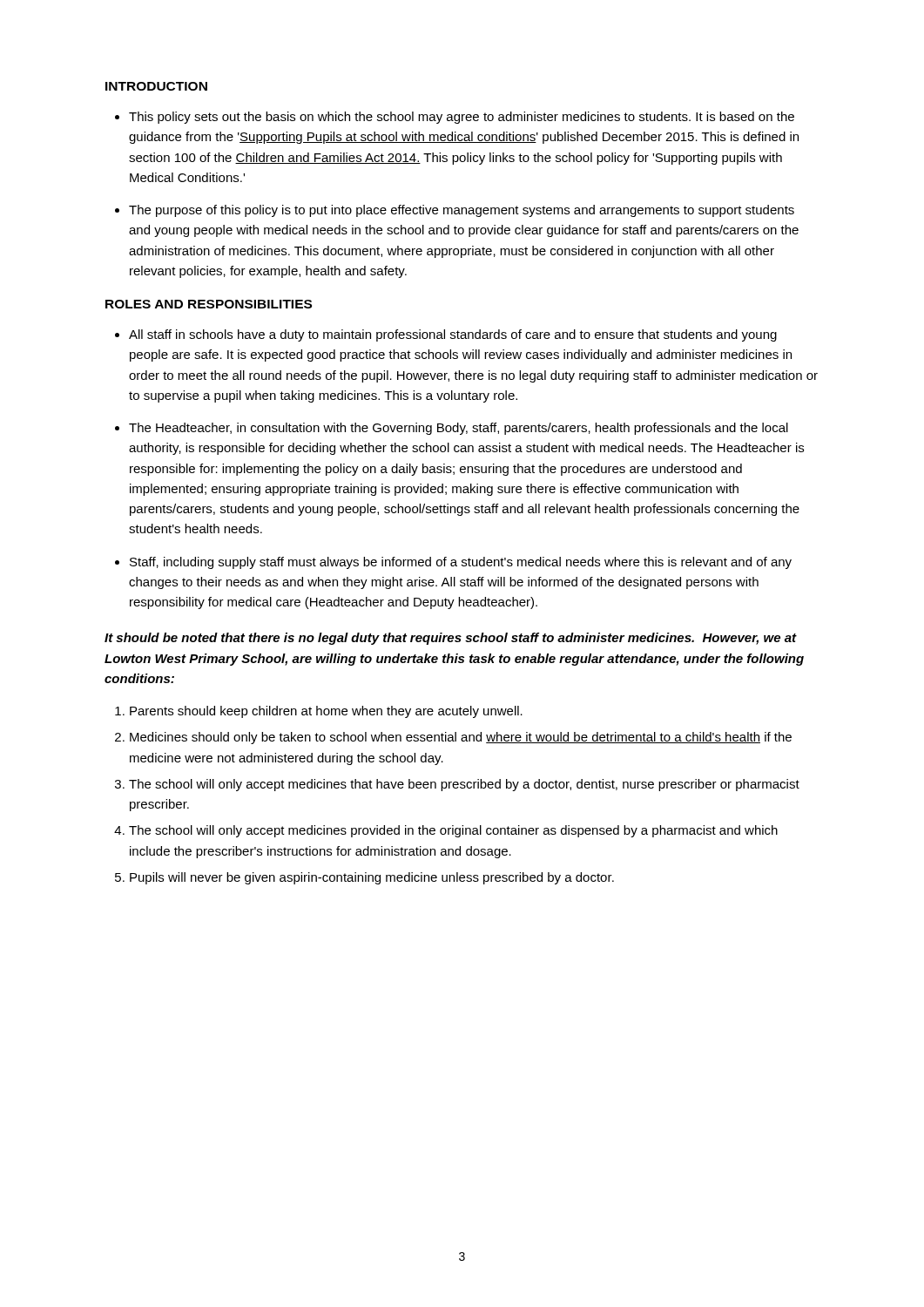Find the block starting "Staff, including supply staff must always be informed"

coord(474,582)
